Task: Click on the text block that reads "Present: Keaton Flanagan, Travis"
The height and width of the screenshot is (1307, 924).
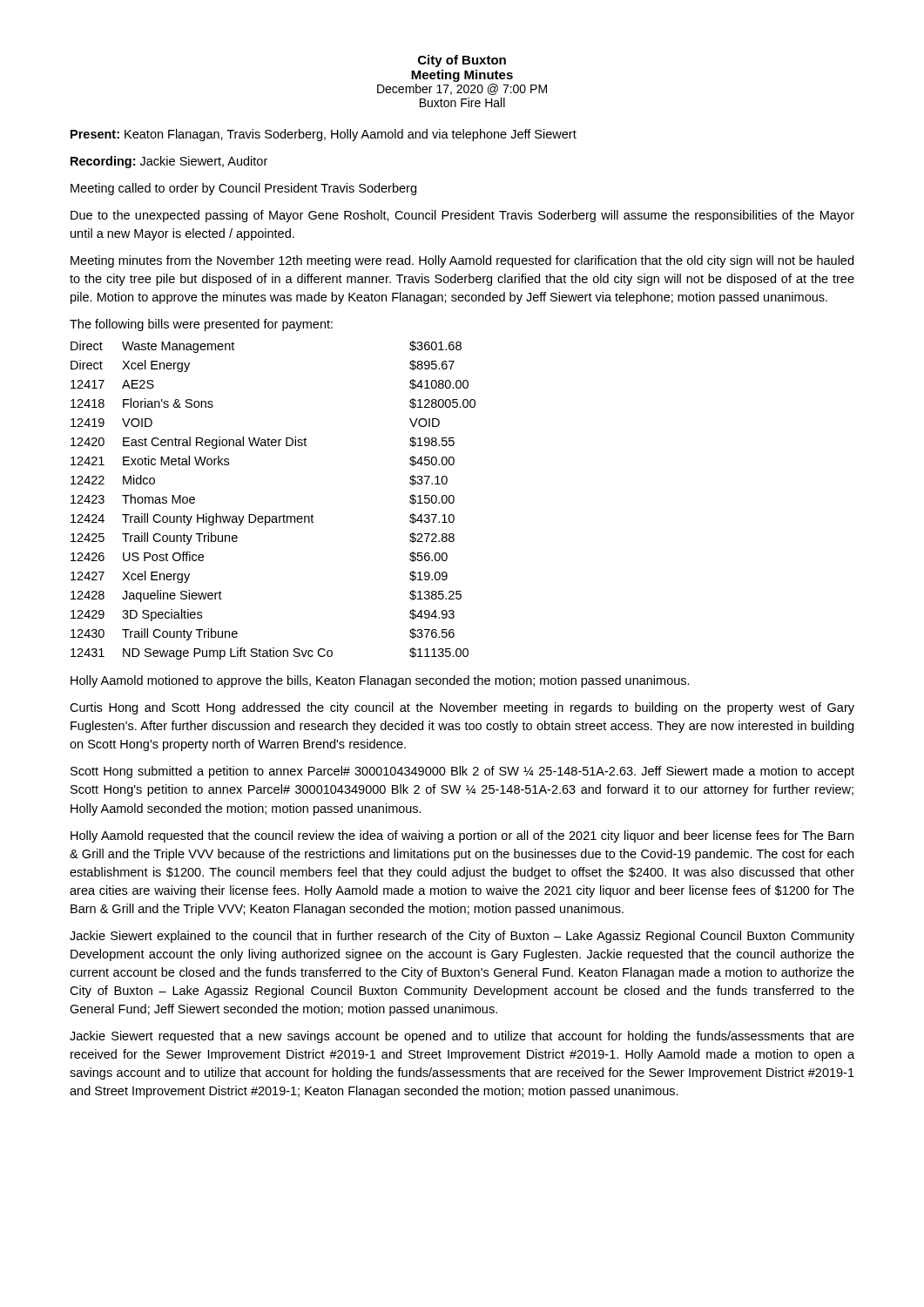Action: pyautogui.click(x=323, y=134)
